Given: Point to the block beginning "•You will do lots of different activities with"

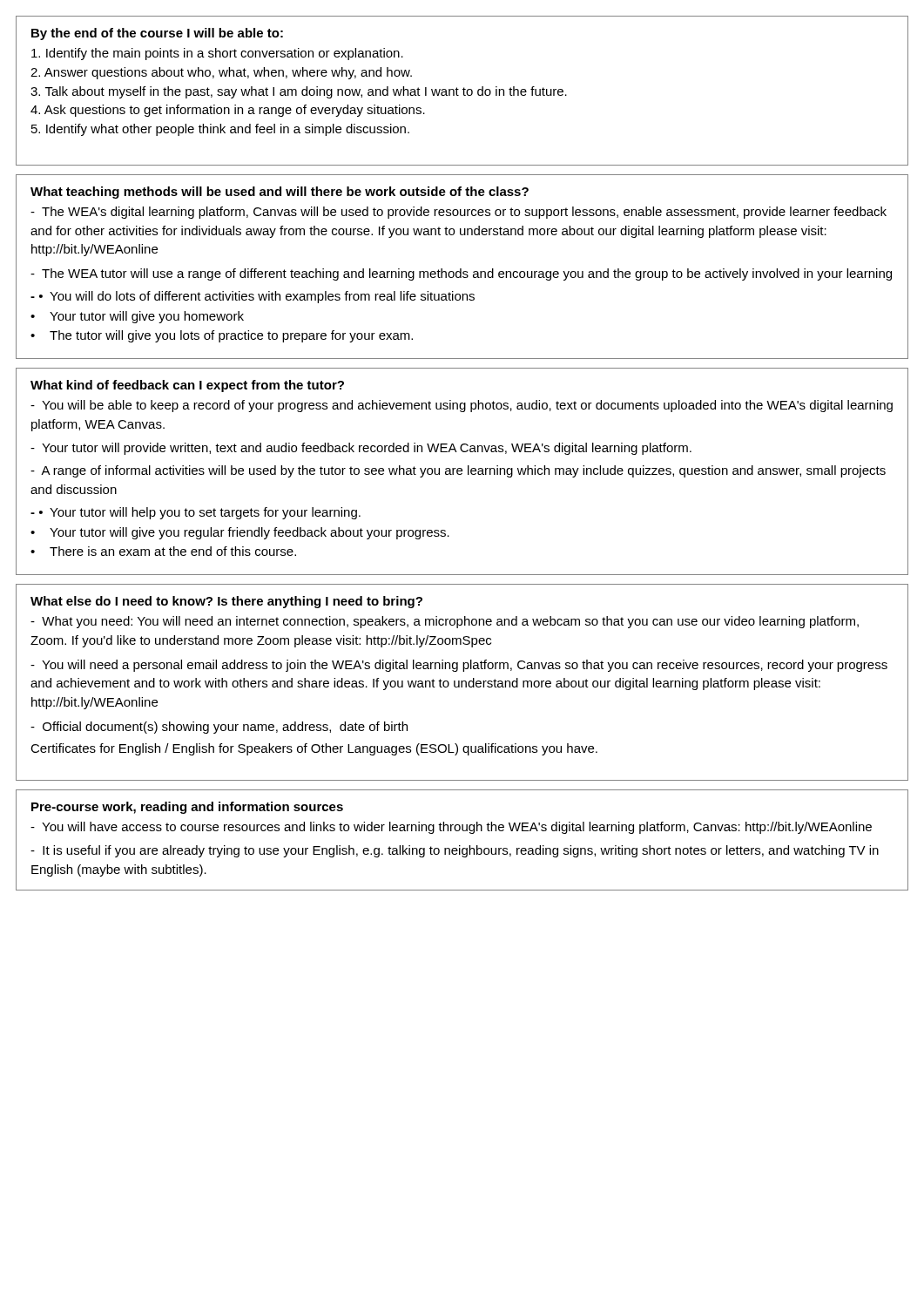Looking at the screenshot, I should (x=253, y=296).
